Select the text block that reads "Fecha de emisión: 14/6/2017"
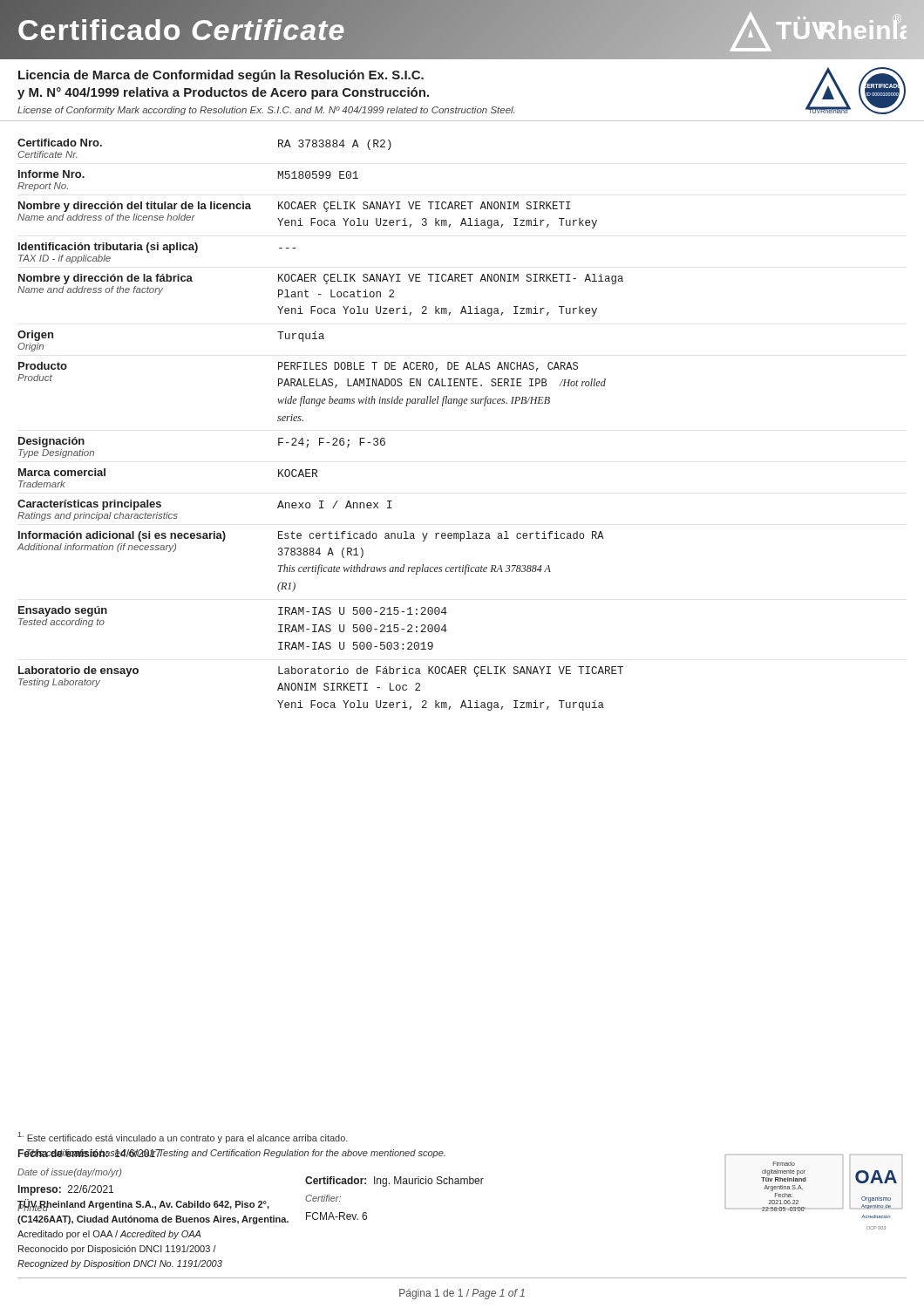Screen dimensions: 1308x924 pos(89,1180)
